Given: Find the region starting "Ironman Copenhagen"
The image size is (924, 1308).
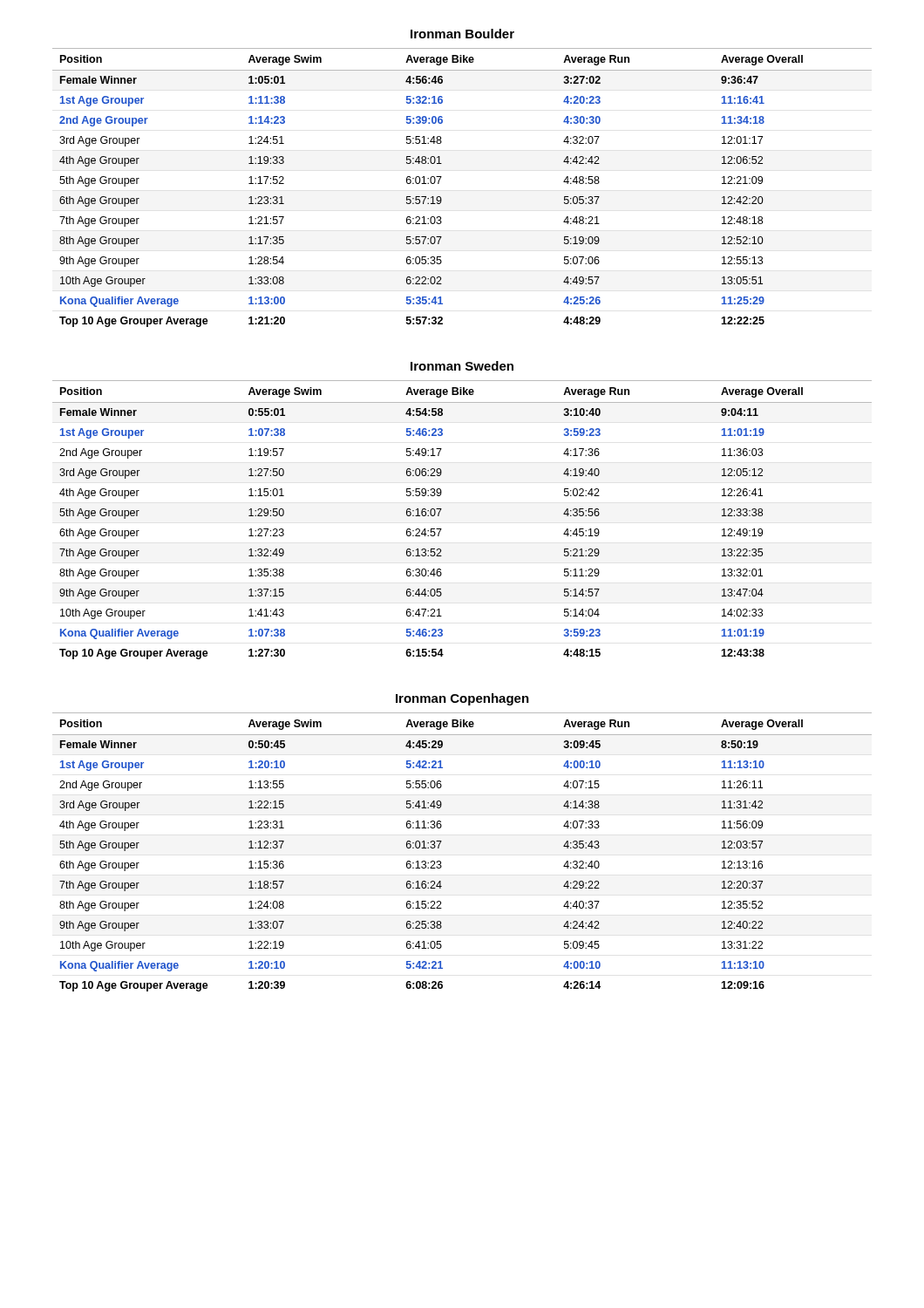Looking at the screenshot, I should coord(462,698).
